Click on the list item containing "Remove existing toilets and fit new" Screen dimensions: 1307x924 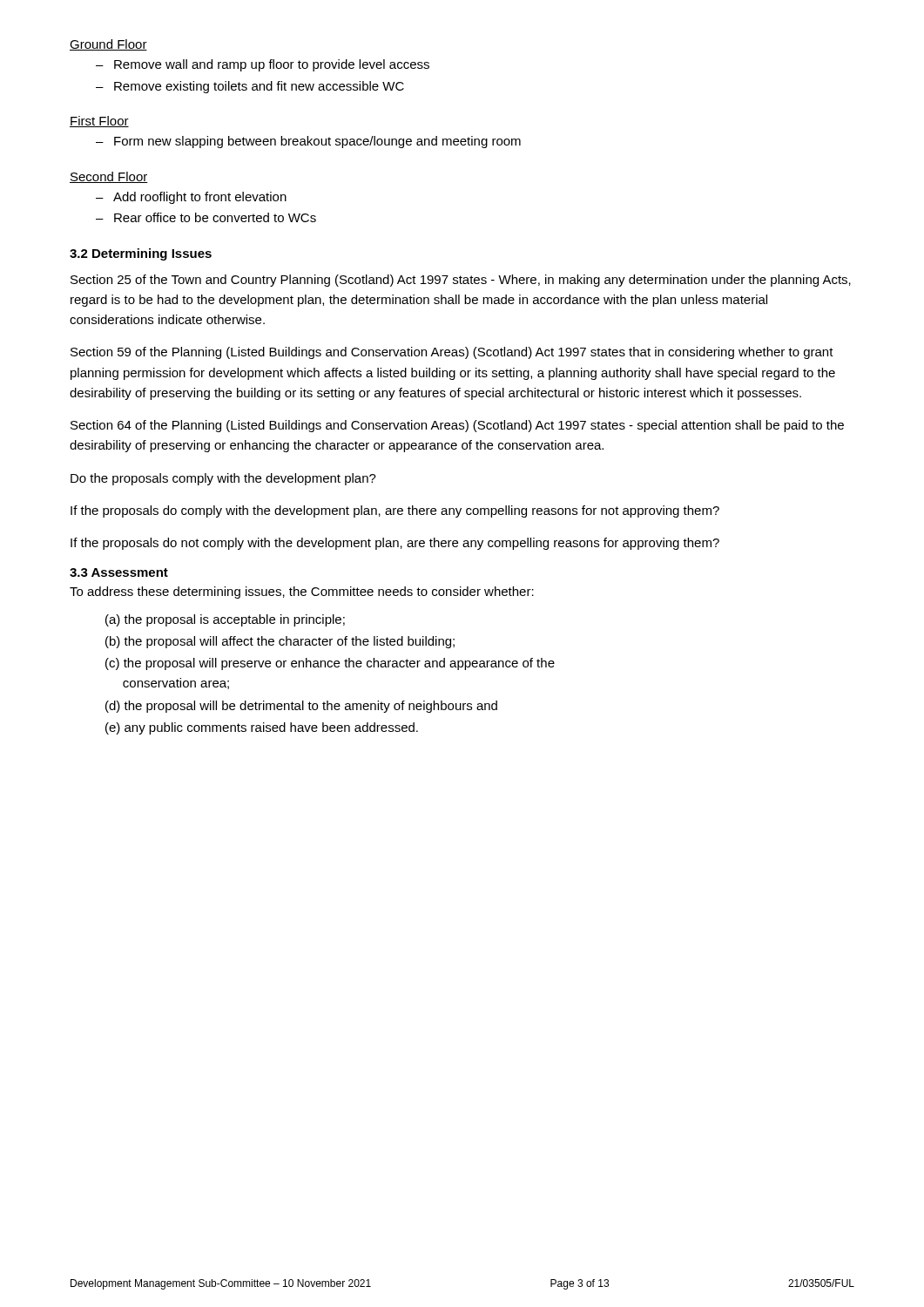point(259,85)
